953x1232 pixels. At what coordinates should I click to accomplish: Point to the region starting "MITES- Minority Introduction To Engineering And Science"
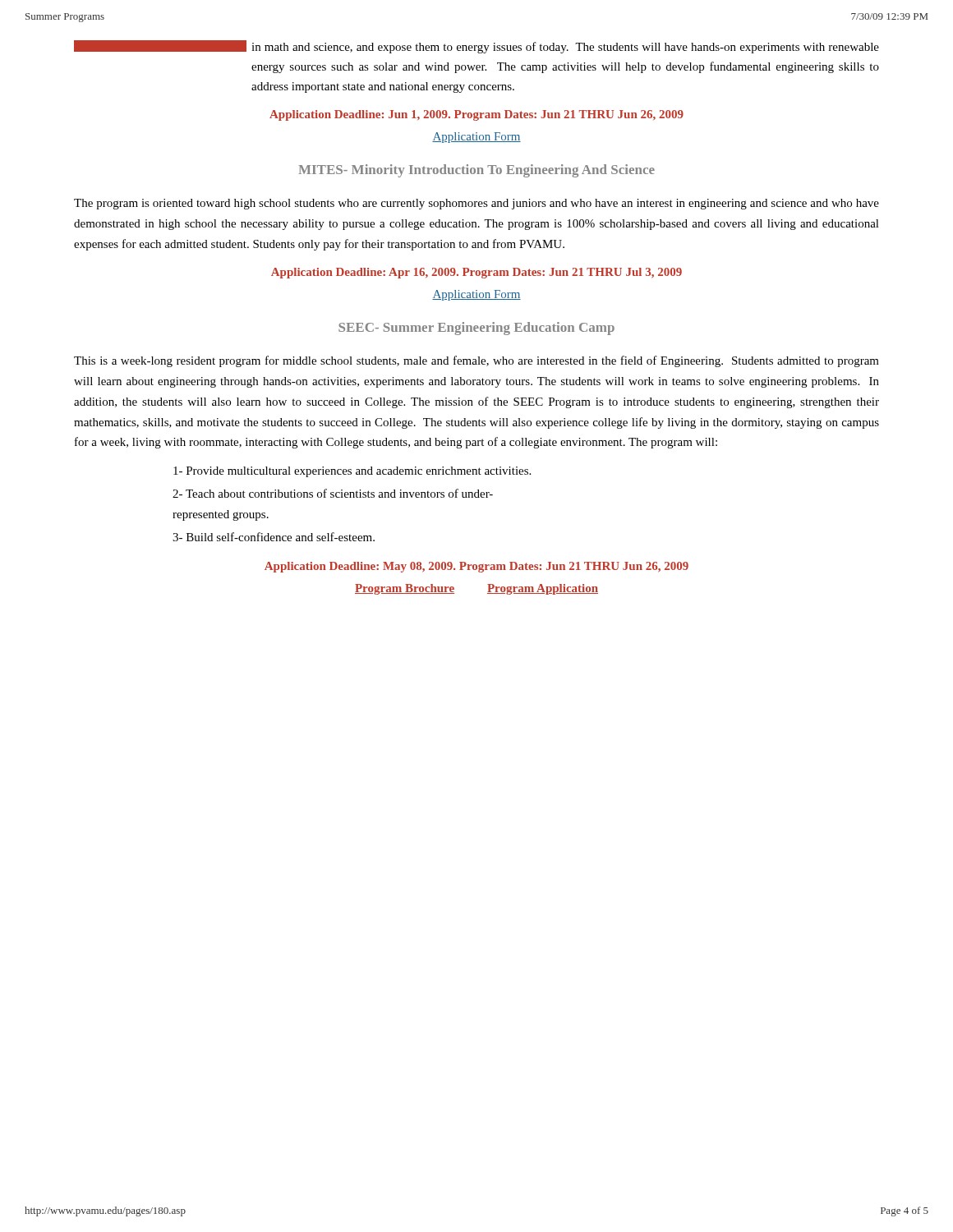(476, 170)
